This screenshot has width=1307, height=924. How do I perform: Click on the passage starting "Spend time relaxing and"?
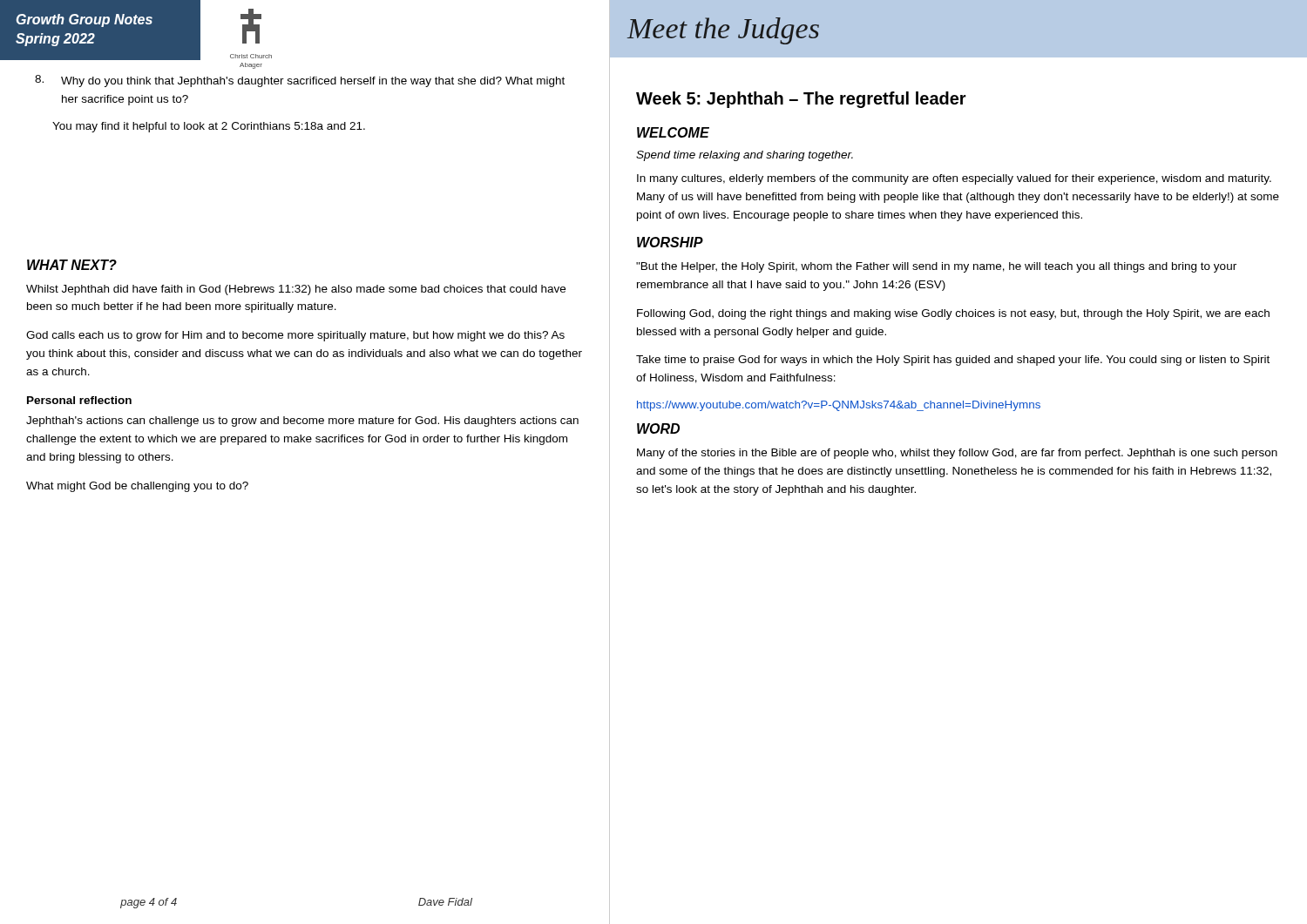745,155
